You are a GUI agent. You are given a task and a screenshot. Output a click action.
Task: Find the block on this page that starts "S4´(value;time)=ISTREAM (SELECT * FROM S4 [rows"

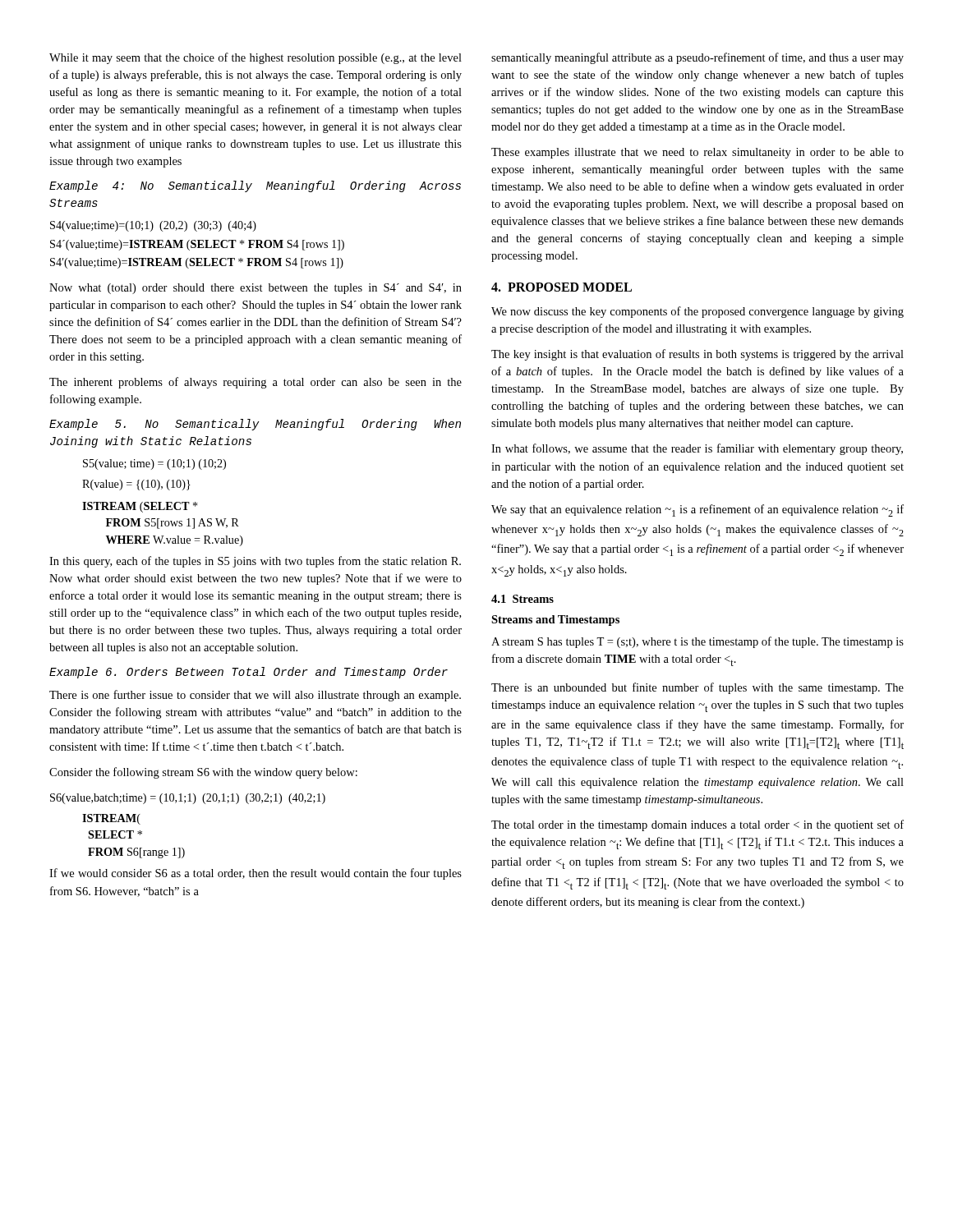255,244
